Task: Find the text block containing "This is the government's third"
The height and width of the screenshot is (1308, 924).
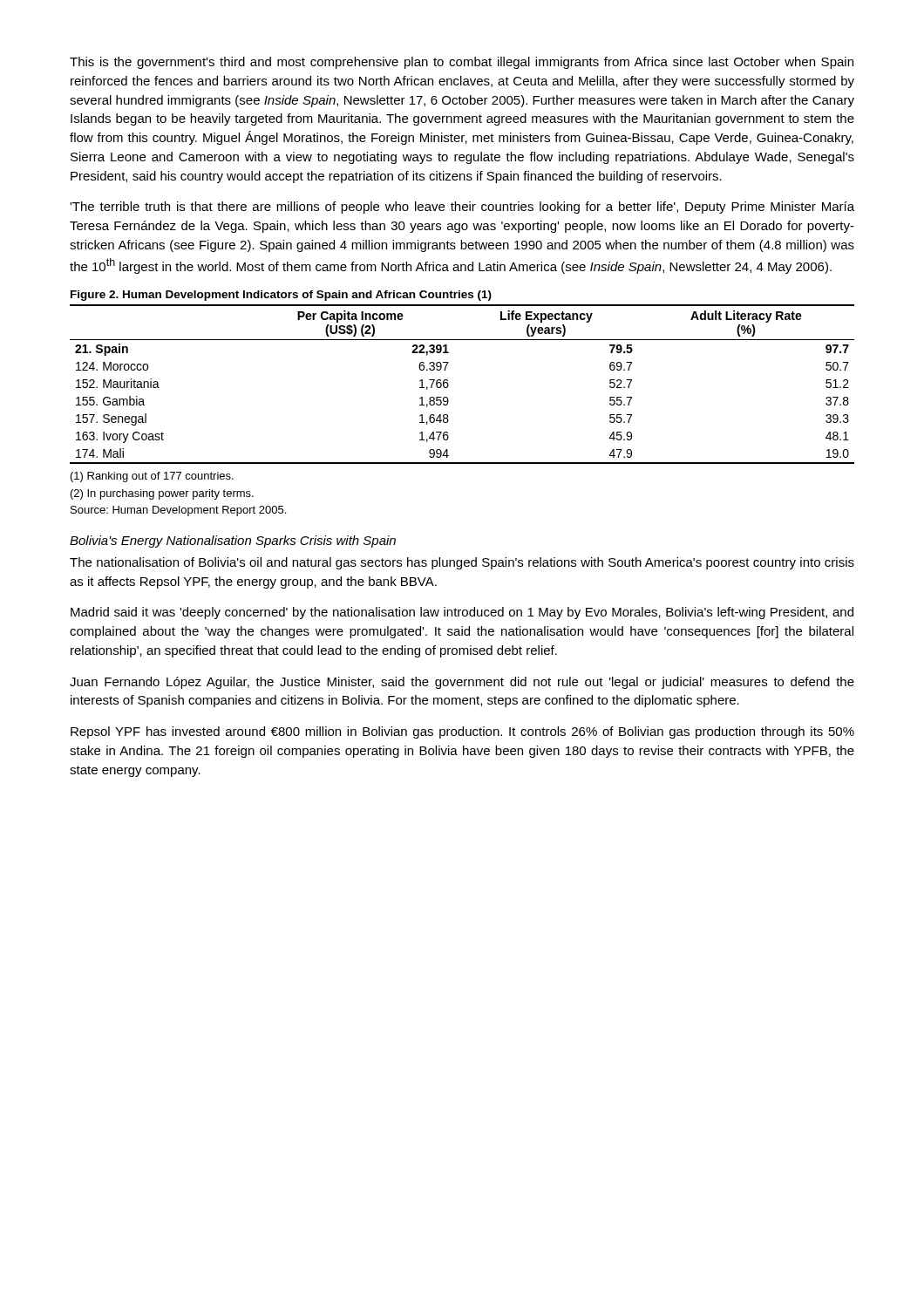Action: click(x=462, y=118)
